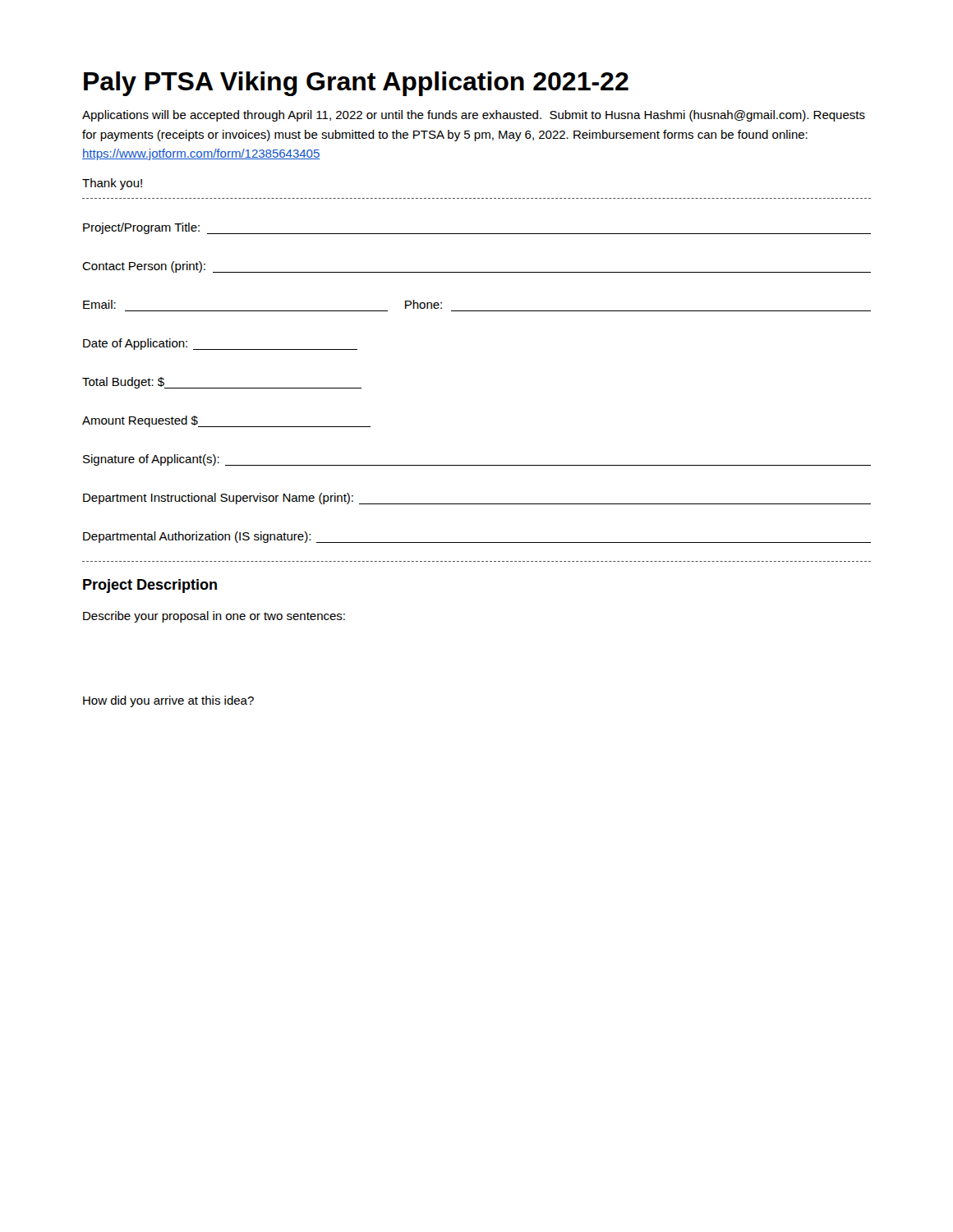Navigate to the element starting "Email: Phone:"
The width and height of the screenshot is (953, 1232).
(476, 304)
